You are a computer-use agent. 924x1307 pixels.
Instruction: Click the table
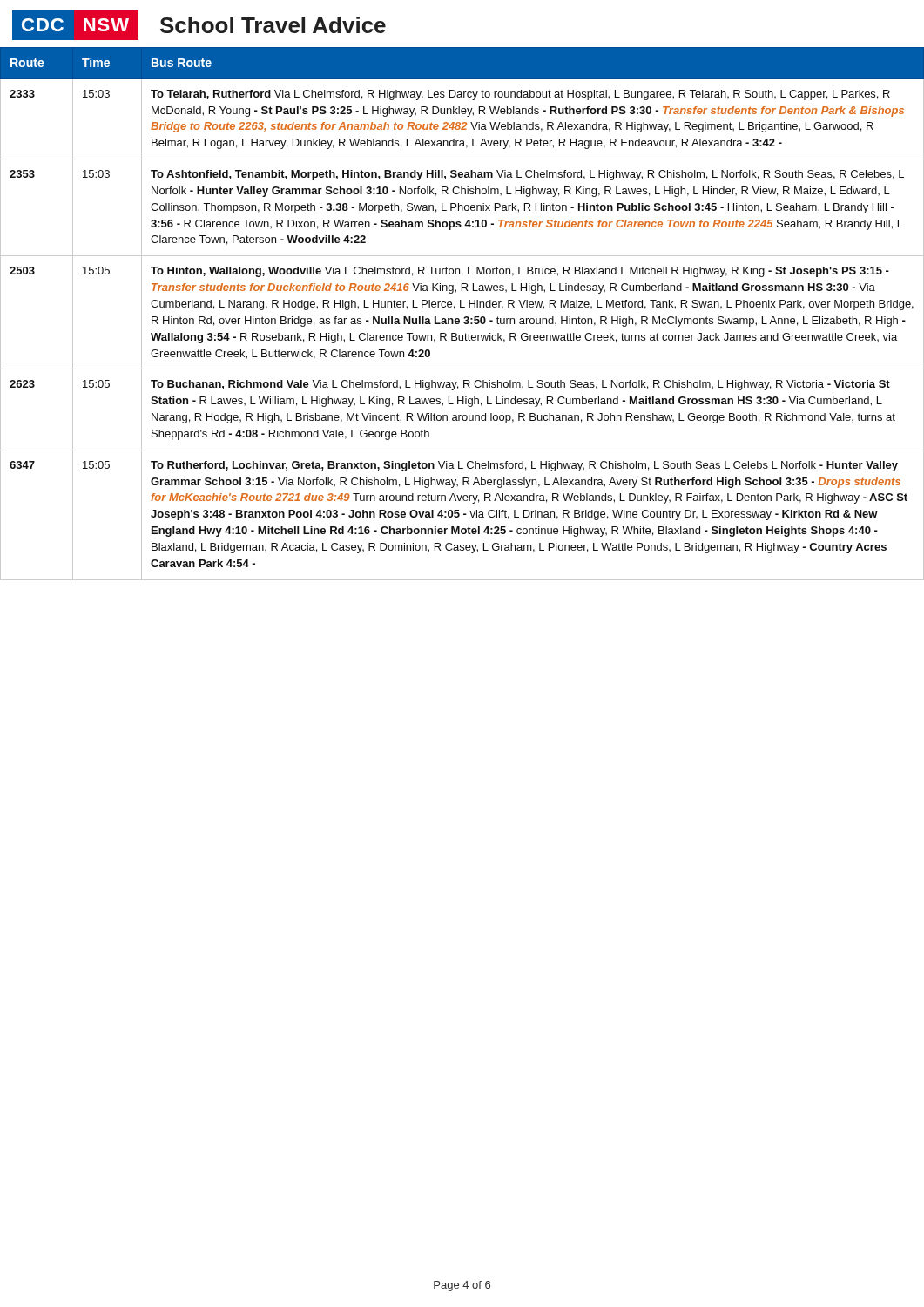pyautogui.click(x=462, y=314)
